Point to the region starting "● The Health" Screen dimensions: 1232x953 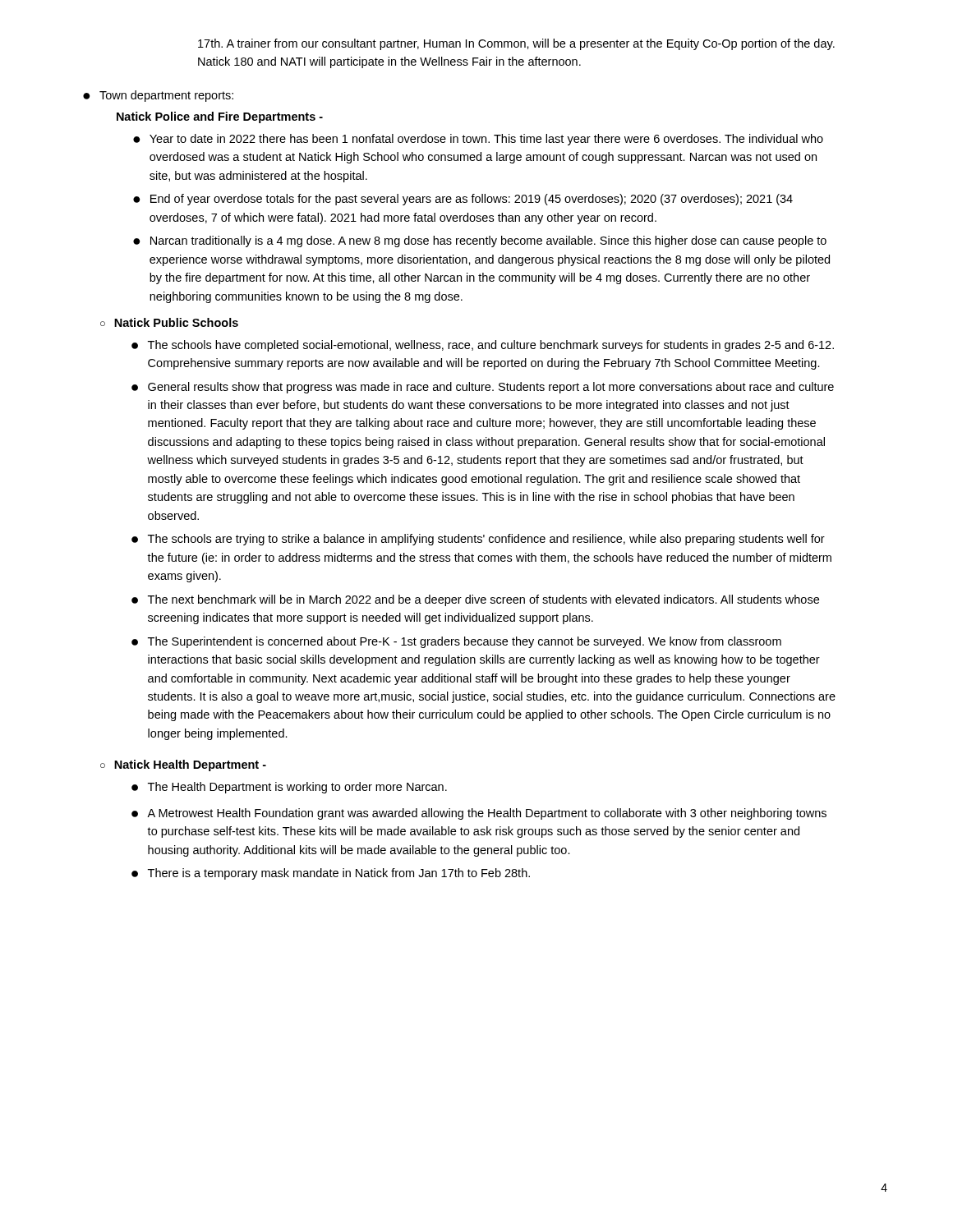pos(289,788)
